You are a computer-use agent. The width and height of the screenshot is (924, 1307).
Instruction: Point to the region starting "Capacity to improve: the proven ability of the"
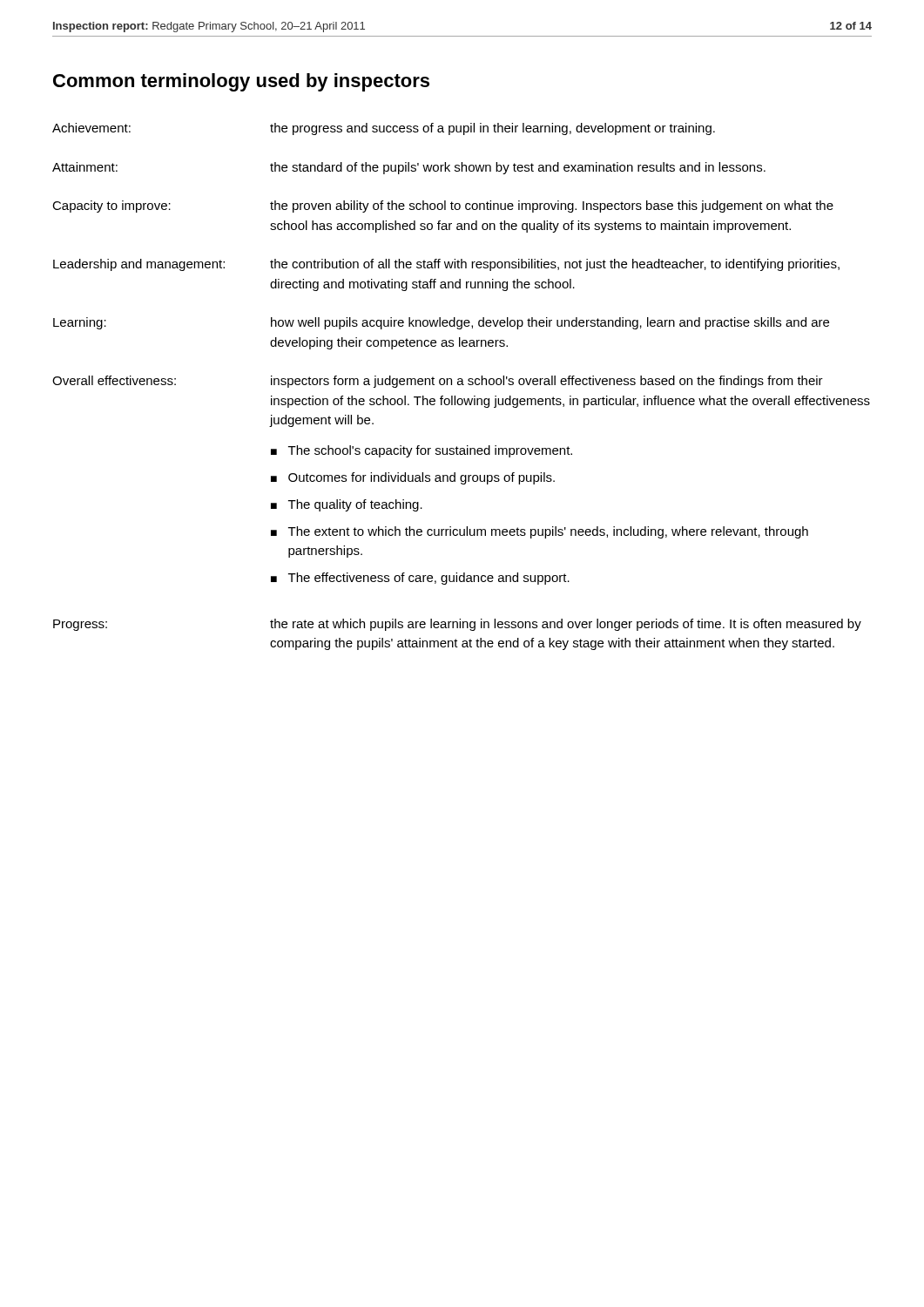pos(462,216)
